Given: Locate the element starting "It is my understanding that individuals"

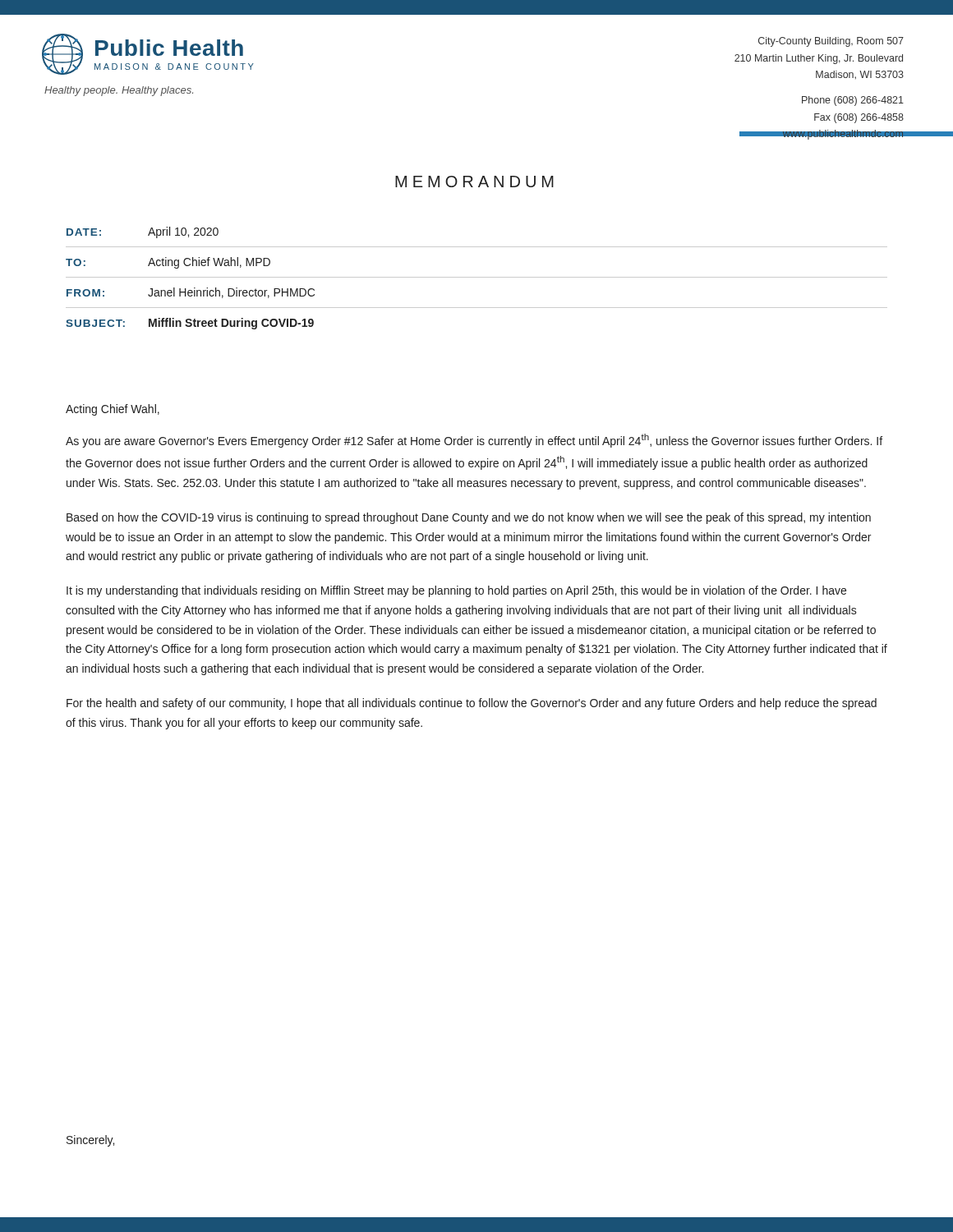Looking at the screenshot, I should tap(476, 630).
